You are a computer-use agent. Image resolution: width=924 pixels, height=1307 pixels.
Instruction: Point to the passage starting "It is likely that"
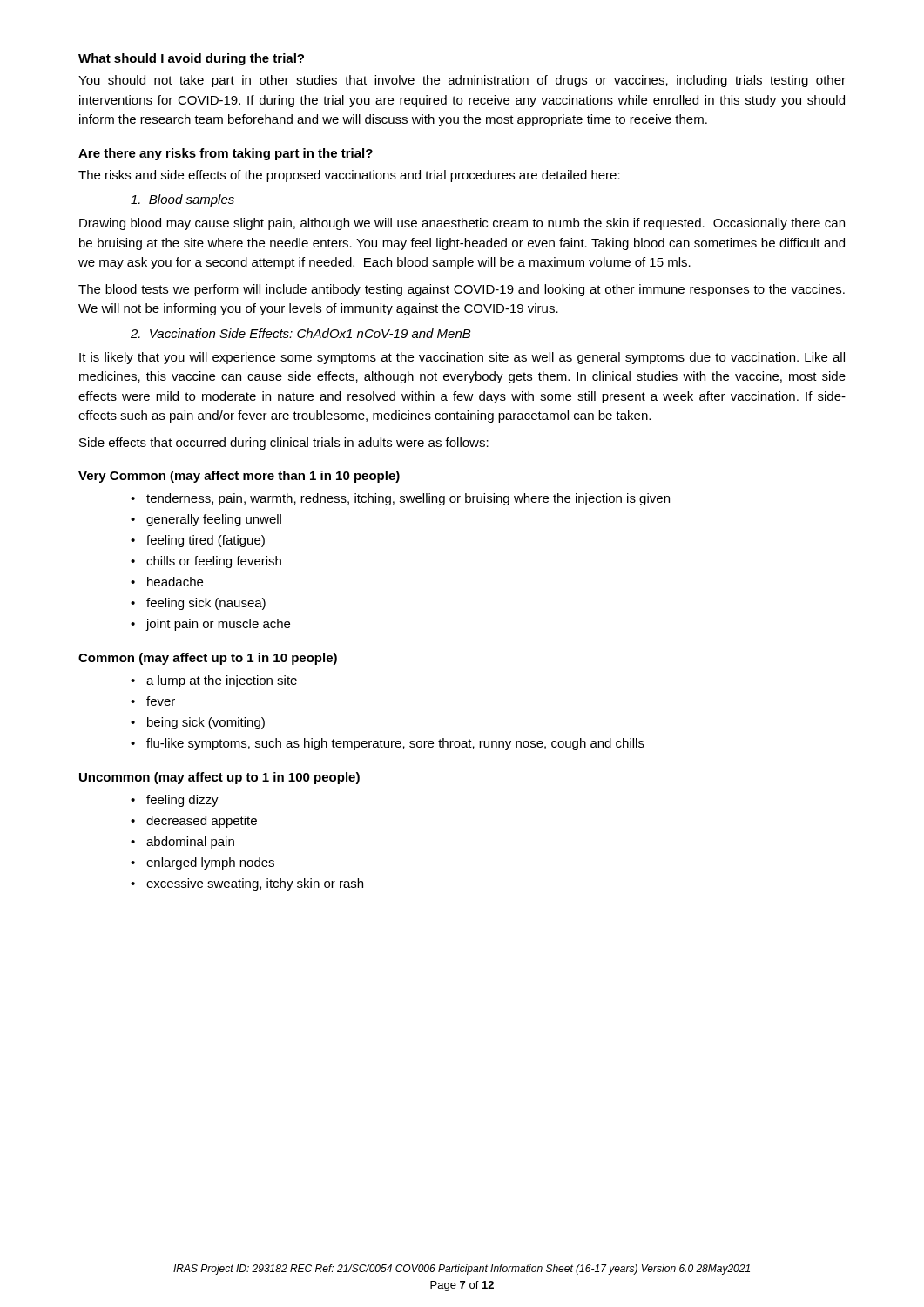point(462,386)
